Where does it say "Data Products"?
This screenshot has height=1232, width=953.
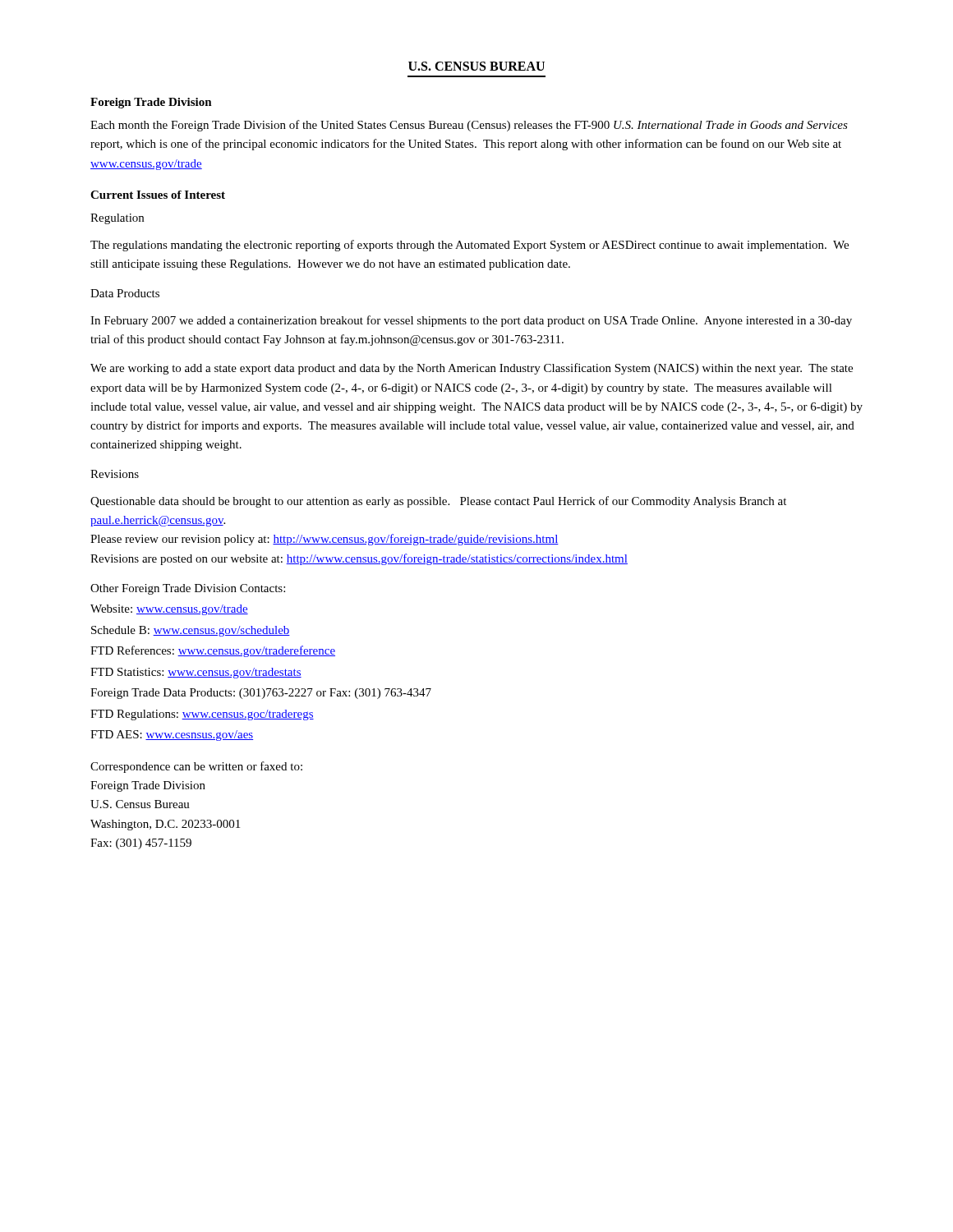[125, 293]
